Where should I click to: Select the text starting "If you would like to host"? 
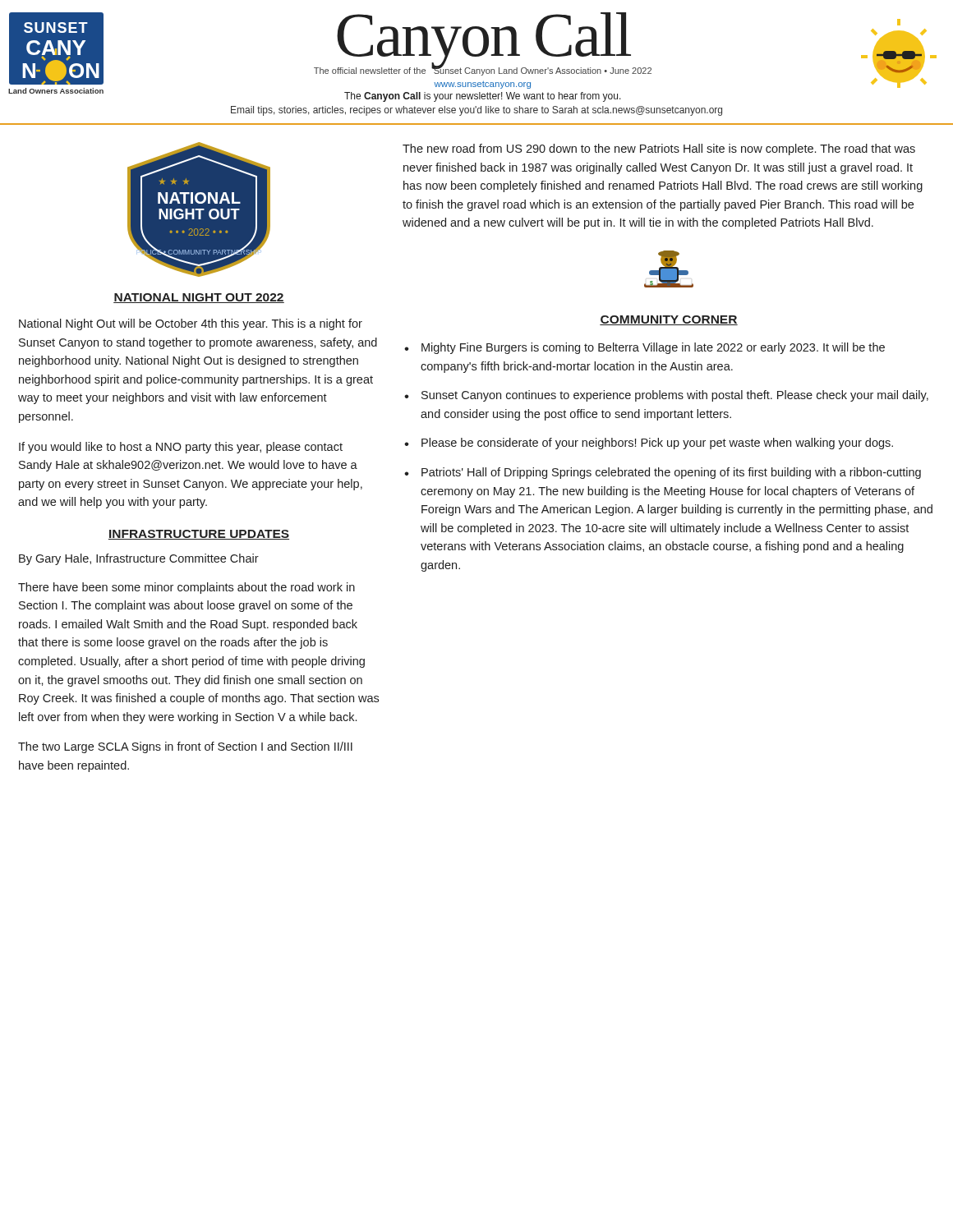tap(191, 474)
